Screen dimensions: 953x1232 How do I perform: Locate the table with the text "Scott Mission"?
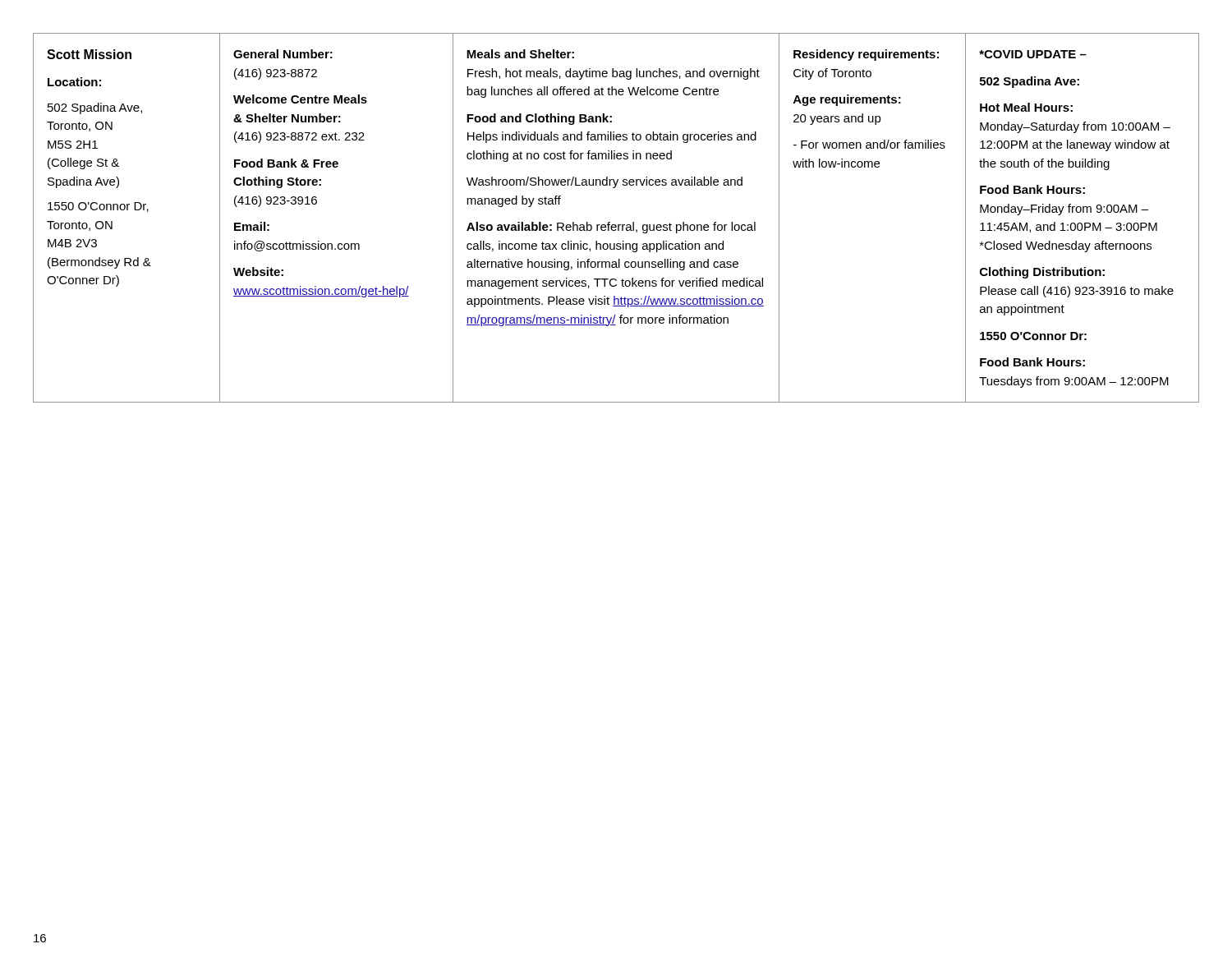[x=616, y=218]
